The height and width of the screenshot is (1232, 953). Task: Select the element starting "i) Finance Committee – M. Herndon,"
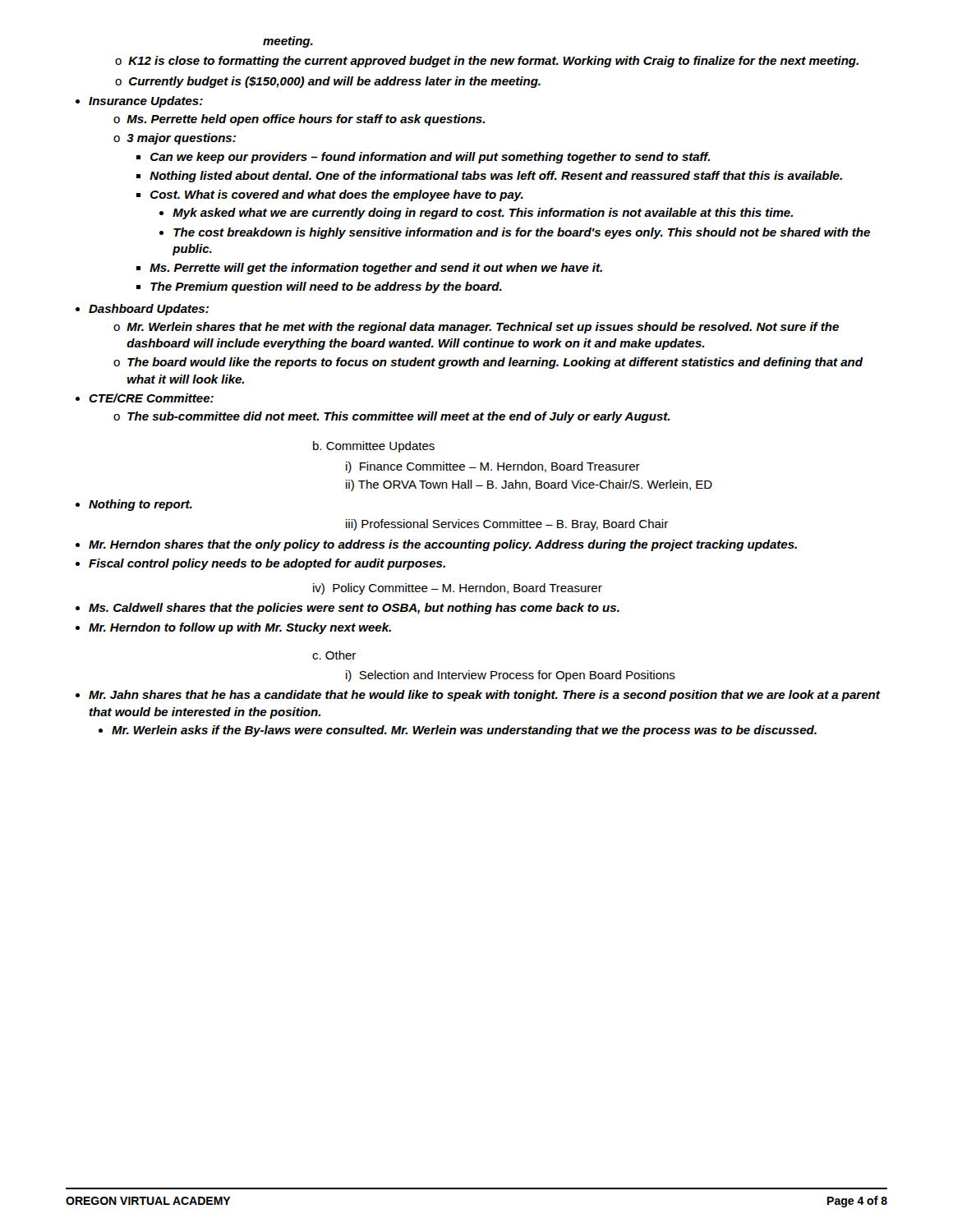pos(492,466)
